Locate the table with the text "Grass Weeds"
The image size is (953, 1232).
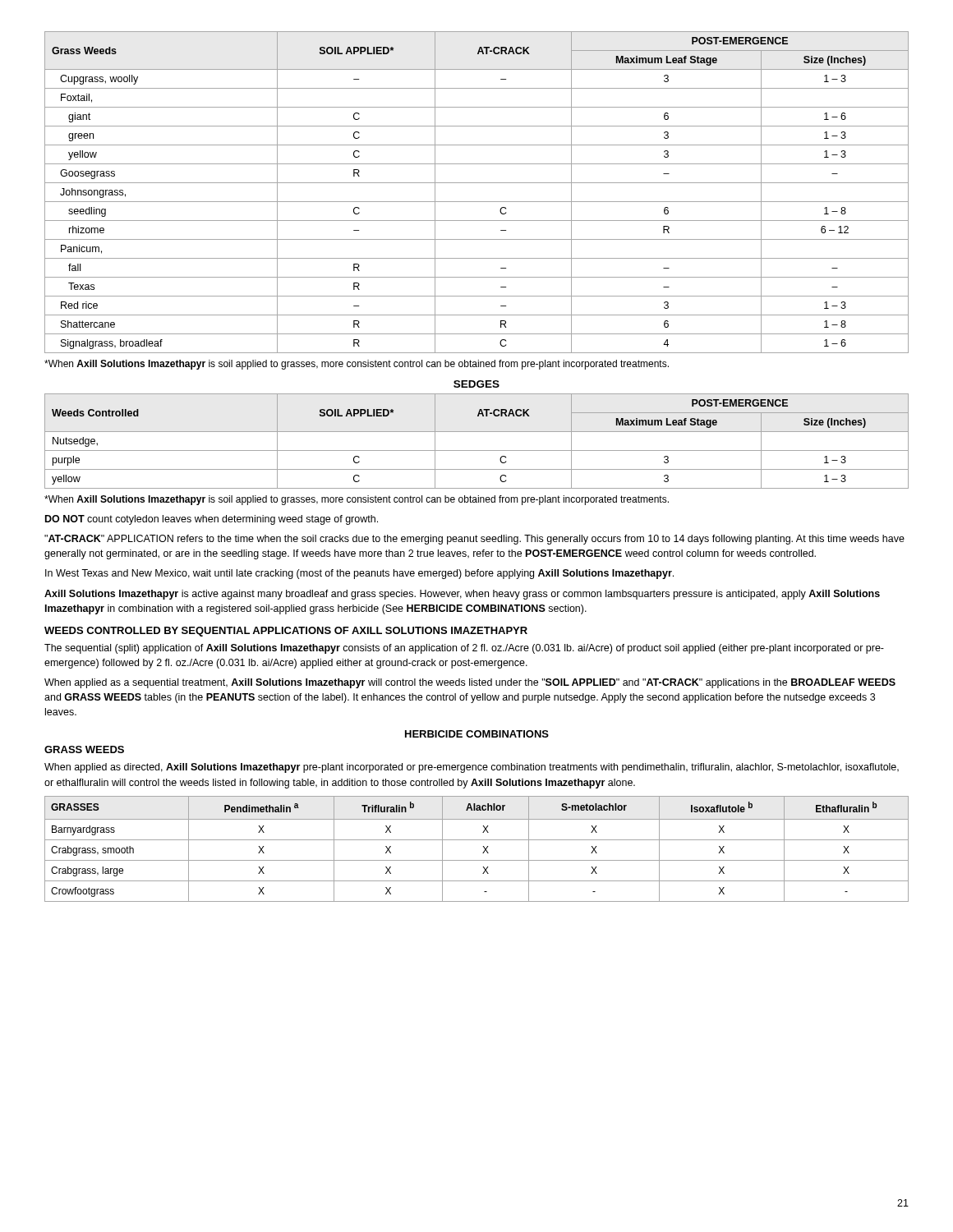476,192
